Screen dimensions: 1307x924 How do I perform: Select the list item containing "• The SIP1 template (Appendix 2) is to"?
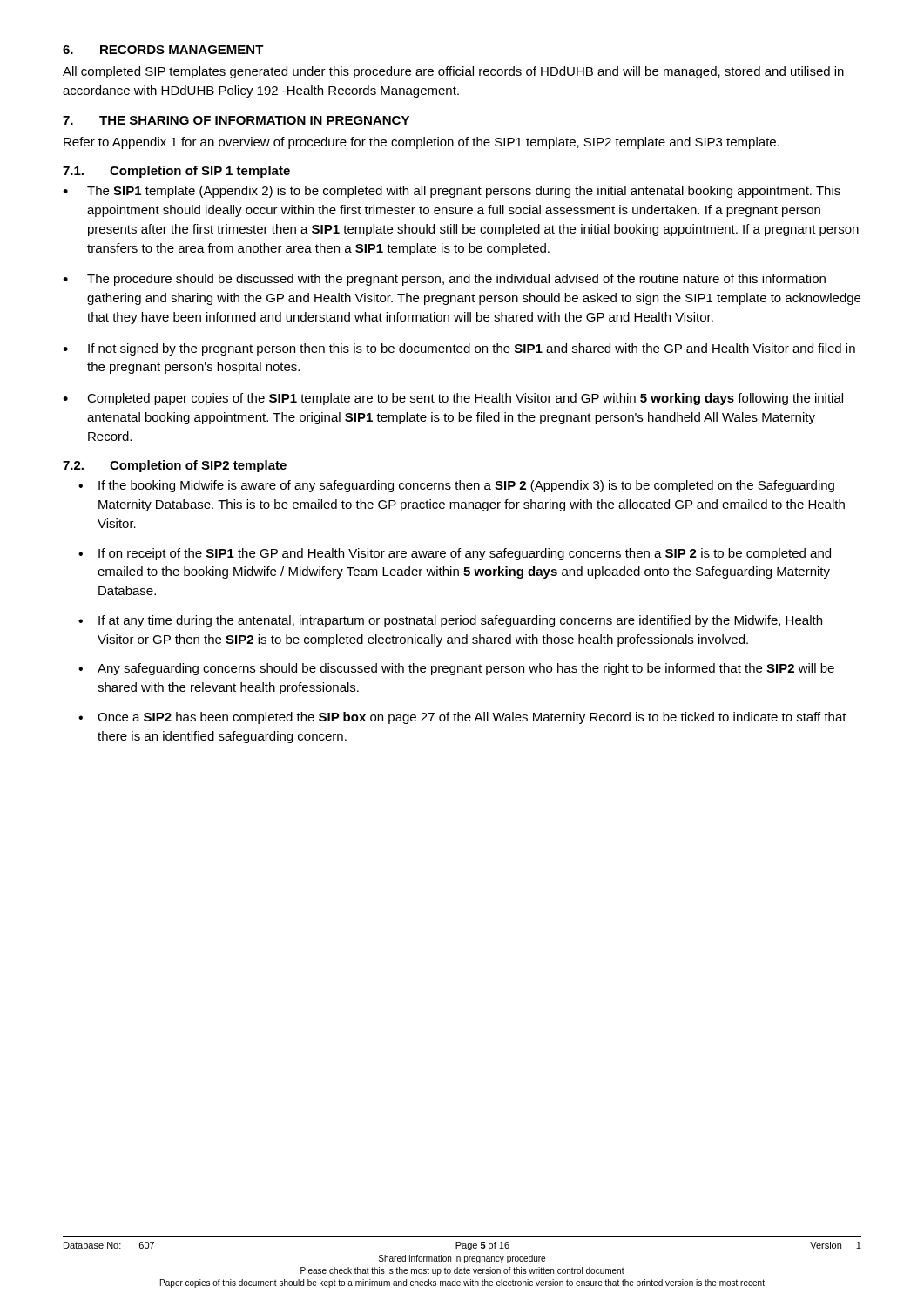click(462, 219)
